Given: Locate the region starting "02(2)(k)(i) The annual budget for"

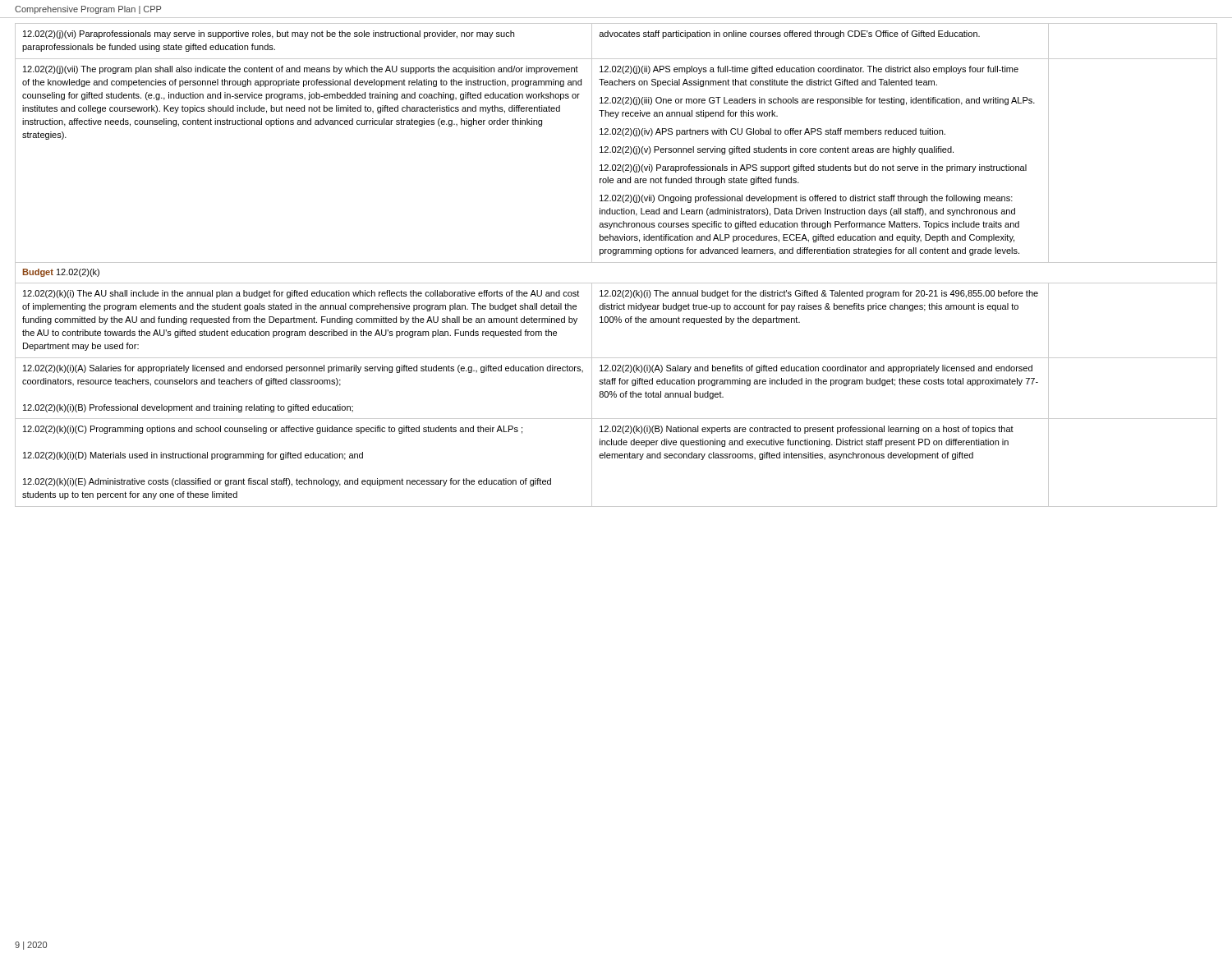Looking at the screenshot, I should click(x=819, y=306).
